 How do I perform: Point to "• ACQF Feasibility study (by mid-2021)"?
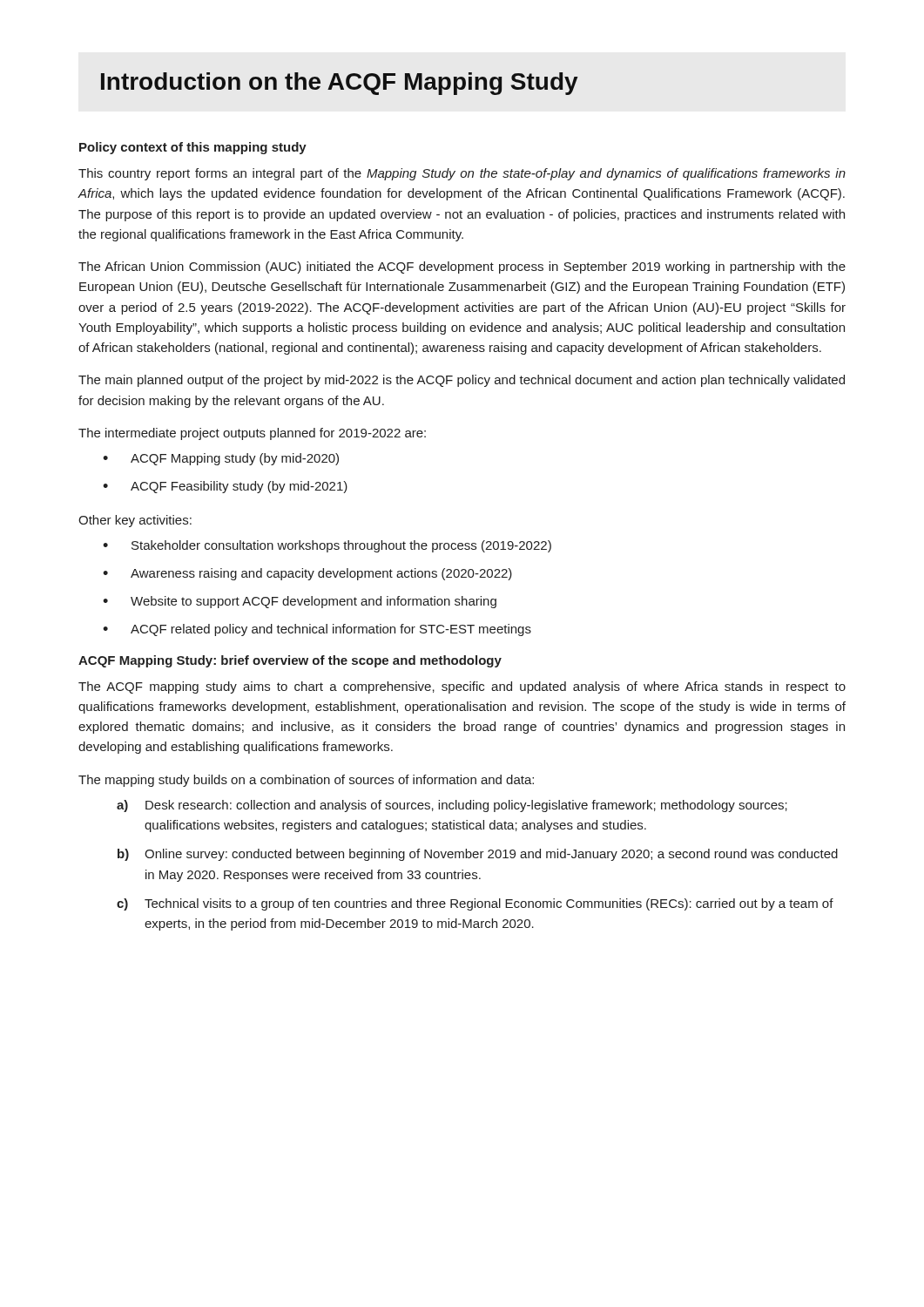(x=225, y=487)
